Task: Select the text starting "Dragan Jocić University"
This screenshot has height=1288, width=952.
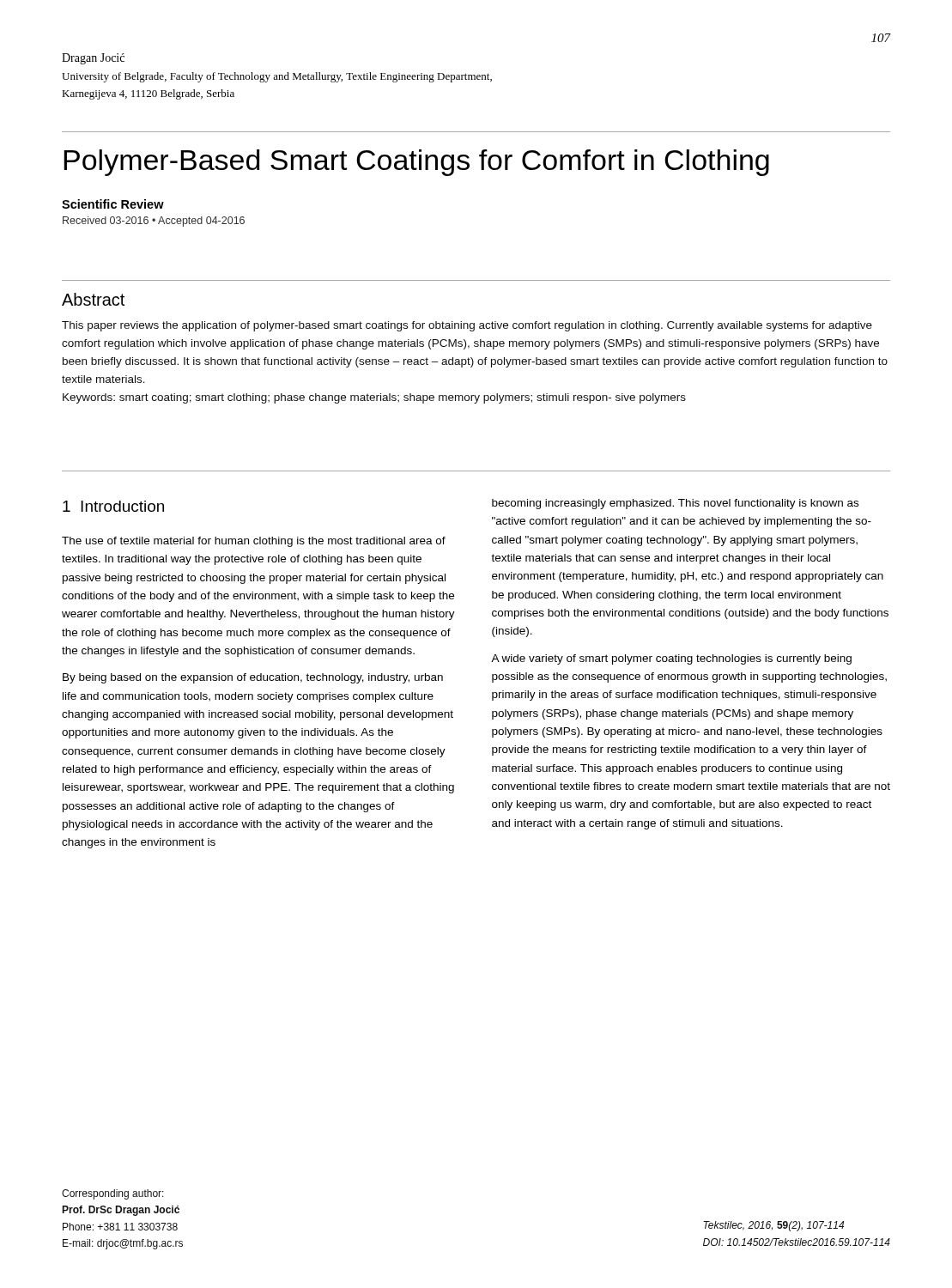Action: pyautogui.click(x=476, y=76)
